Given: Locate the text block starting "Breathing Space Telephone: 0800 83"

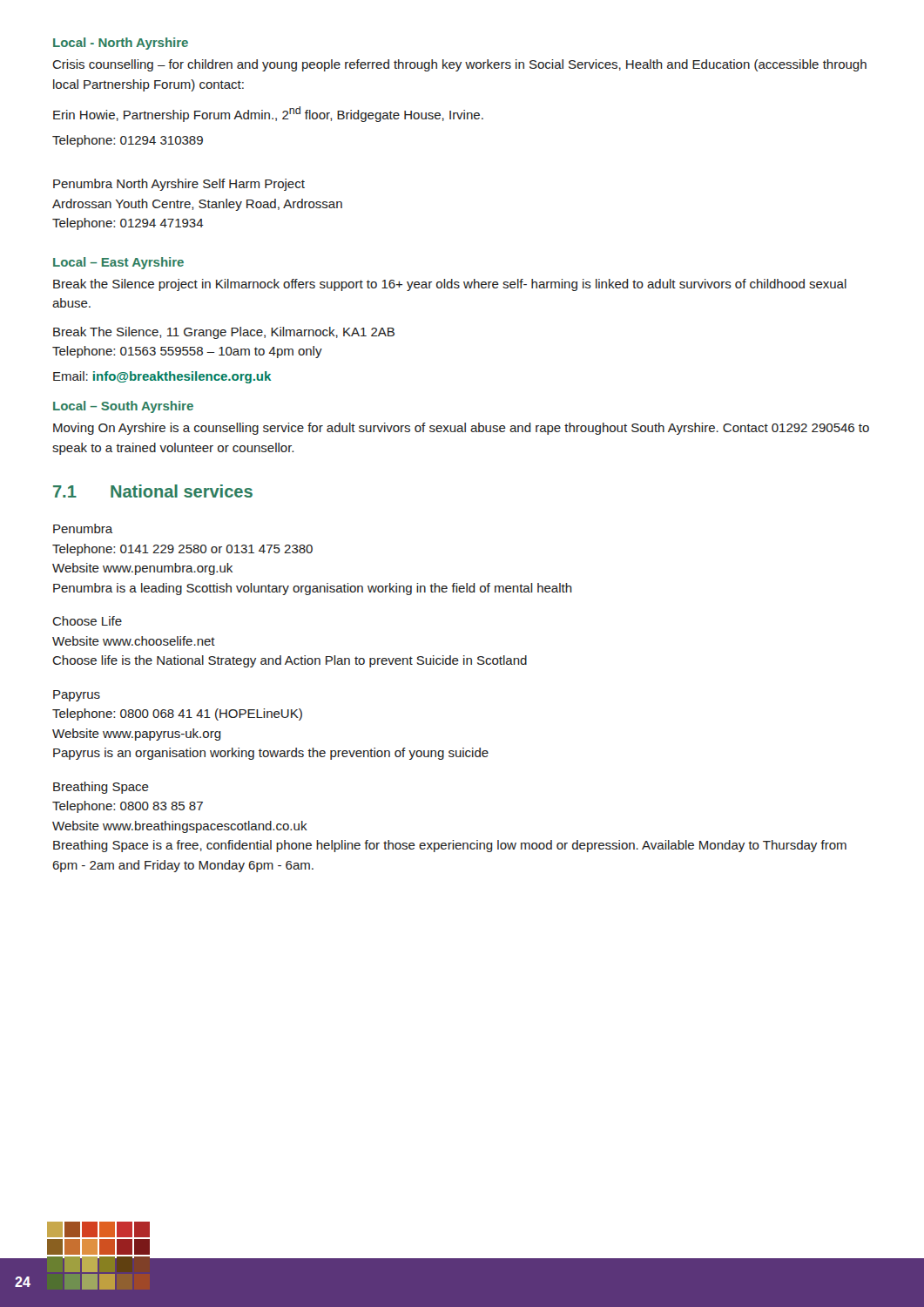Looking at the screenshot, I should click(x=101, y=788).
